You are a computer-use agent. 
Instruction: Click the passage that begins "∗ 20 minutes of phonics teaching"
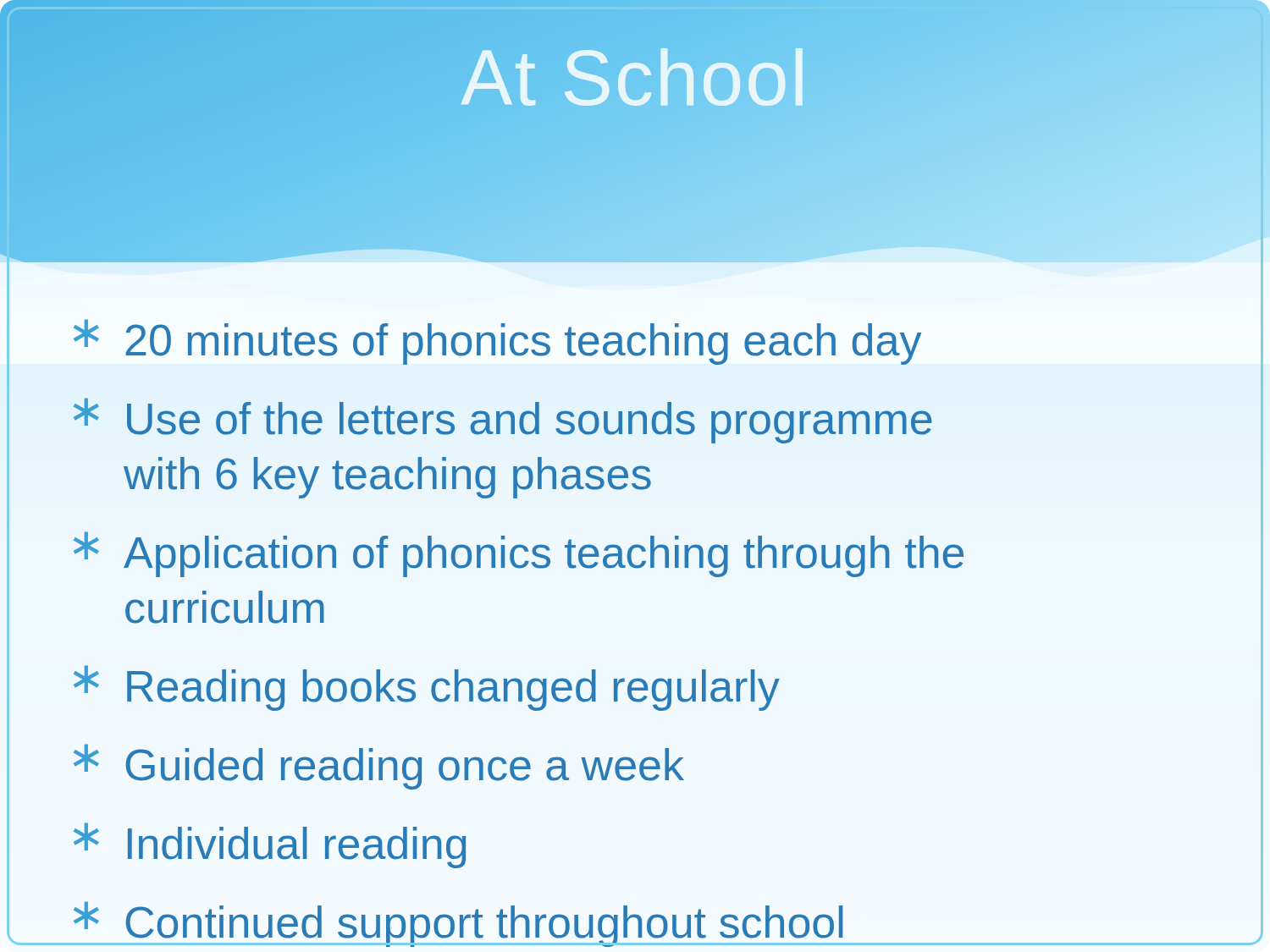(495, 341)
